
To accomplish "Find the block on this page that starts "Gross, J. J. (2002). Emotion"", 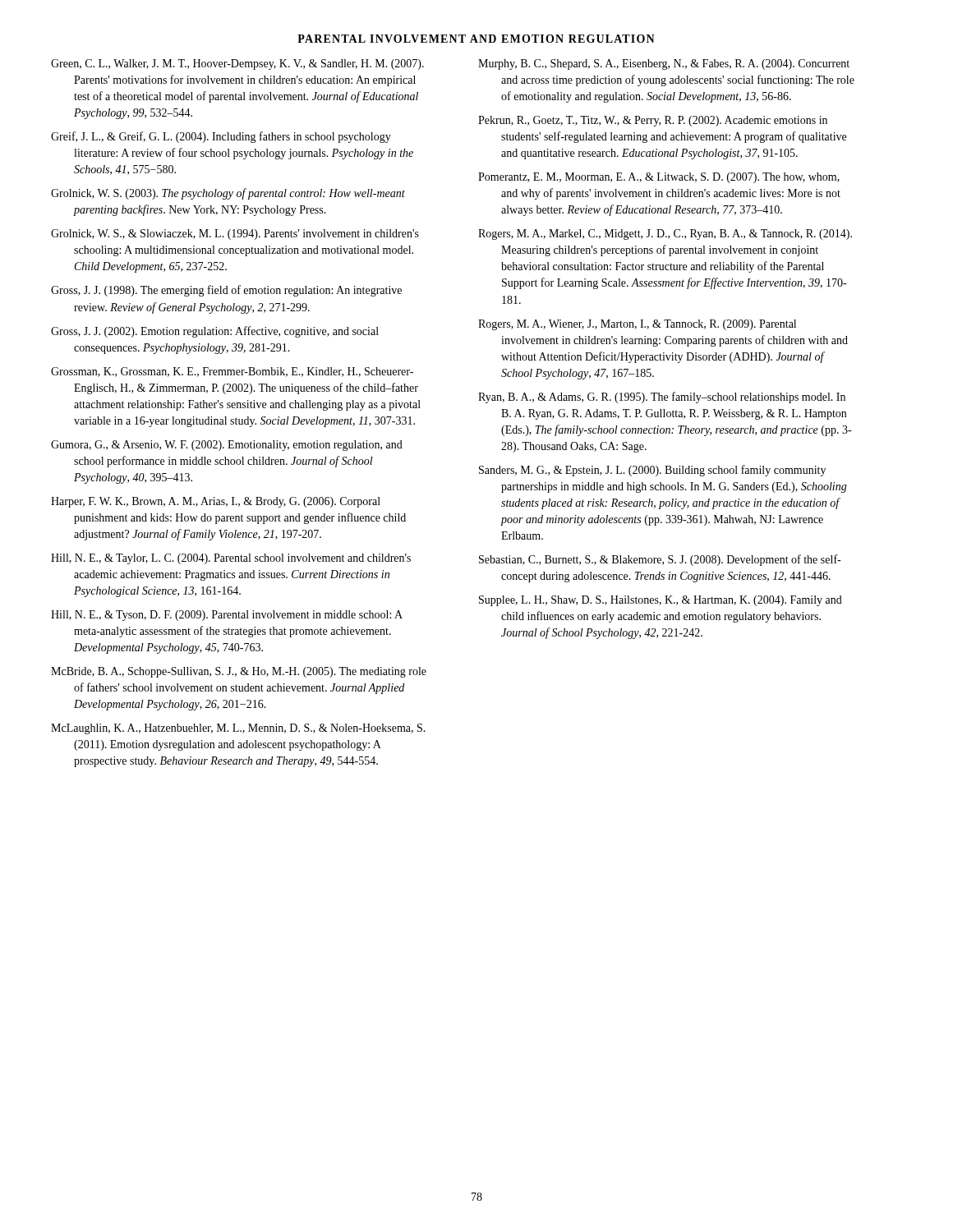I will (215, 339).
